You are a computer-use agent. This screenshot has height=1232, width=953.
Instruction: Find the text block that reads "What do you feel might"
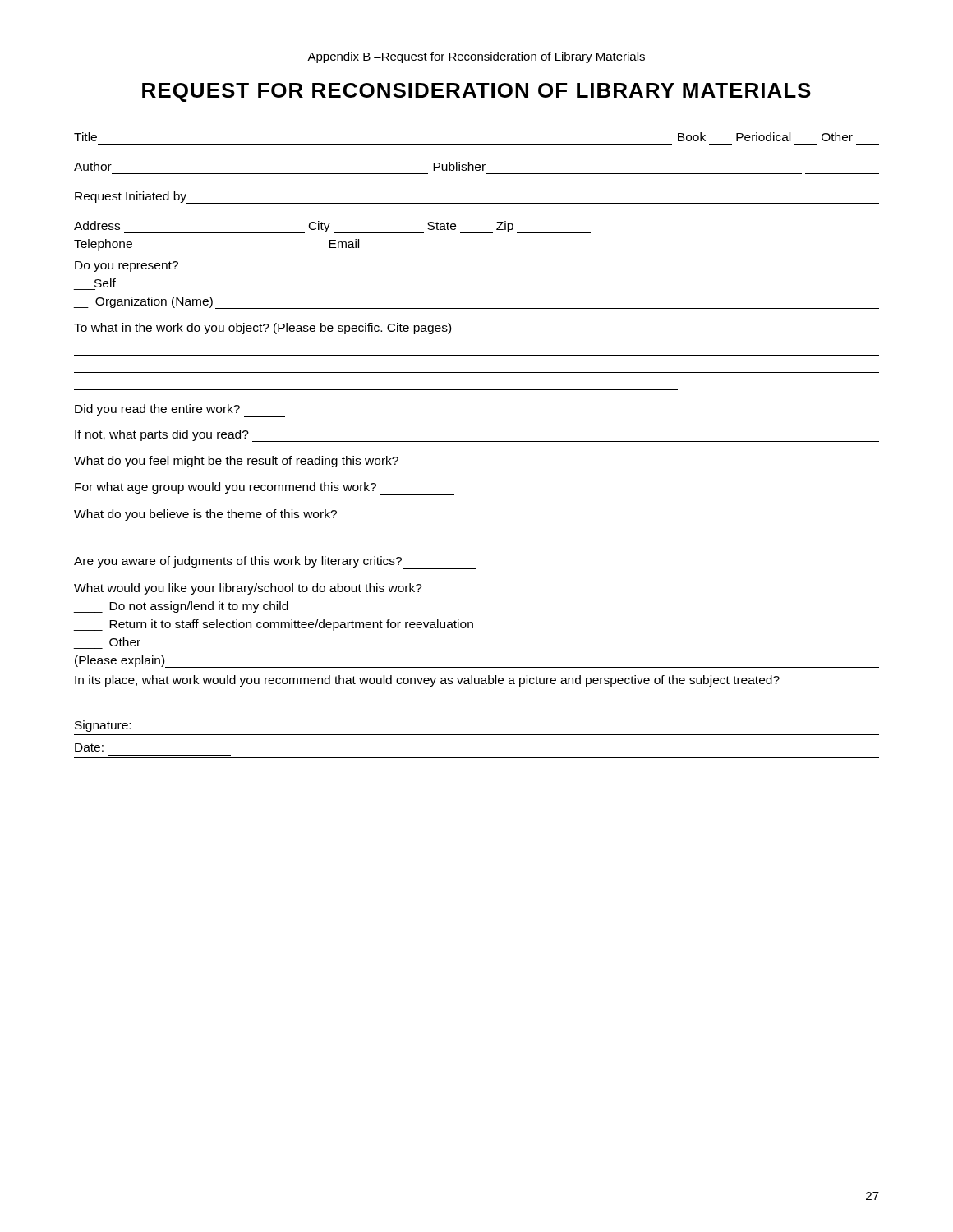pos(236,460)
